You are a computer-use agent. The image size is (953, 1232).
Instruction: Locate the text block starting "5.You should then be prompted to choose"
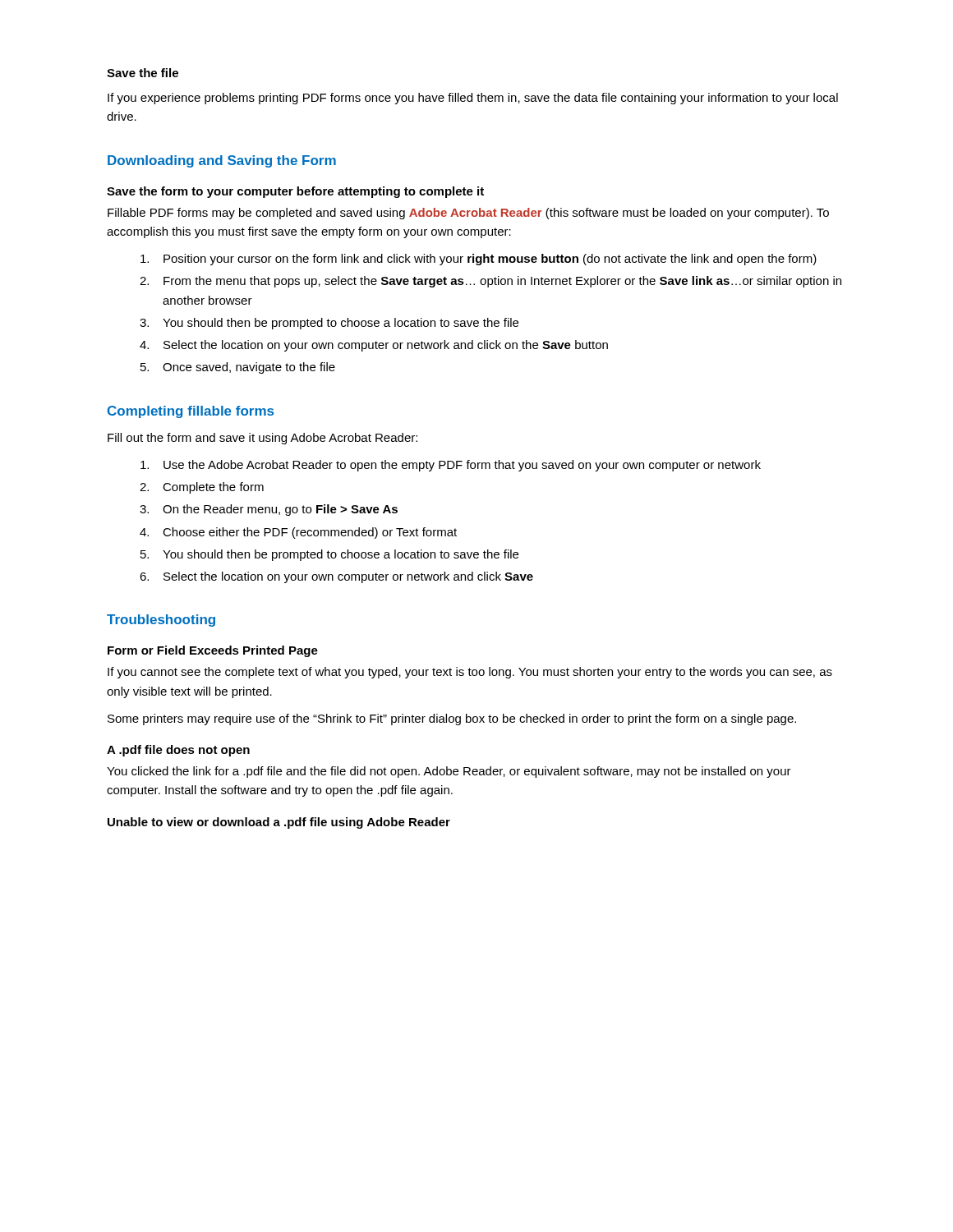493,554
